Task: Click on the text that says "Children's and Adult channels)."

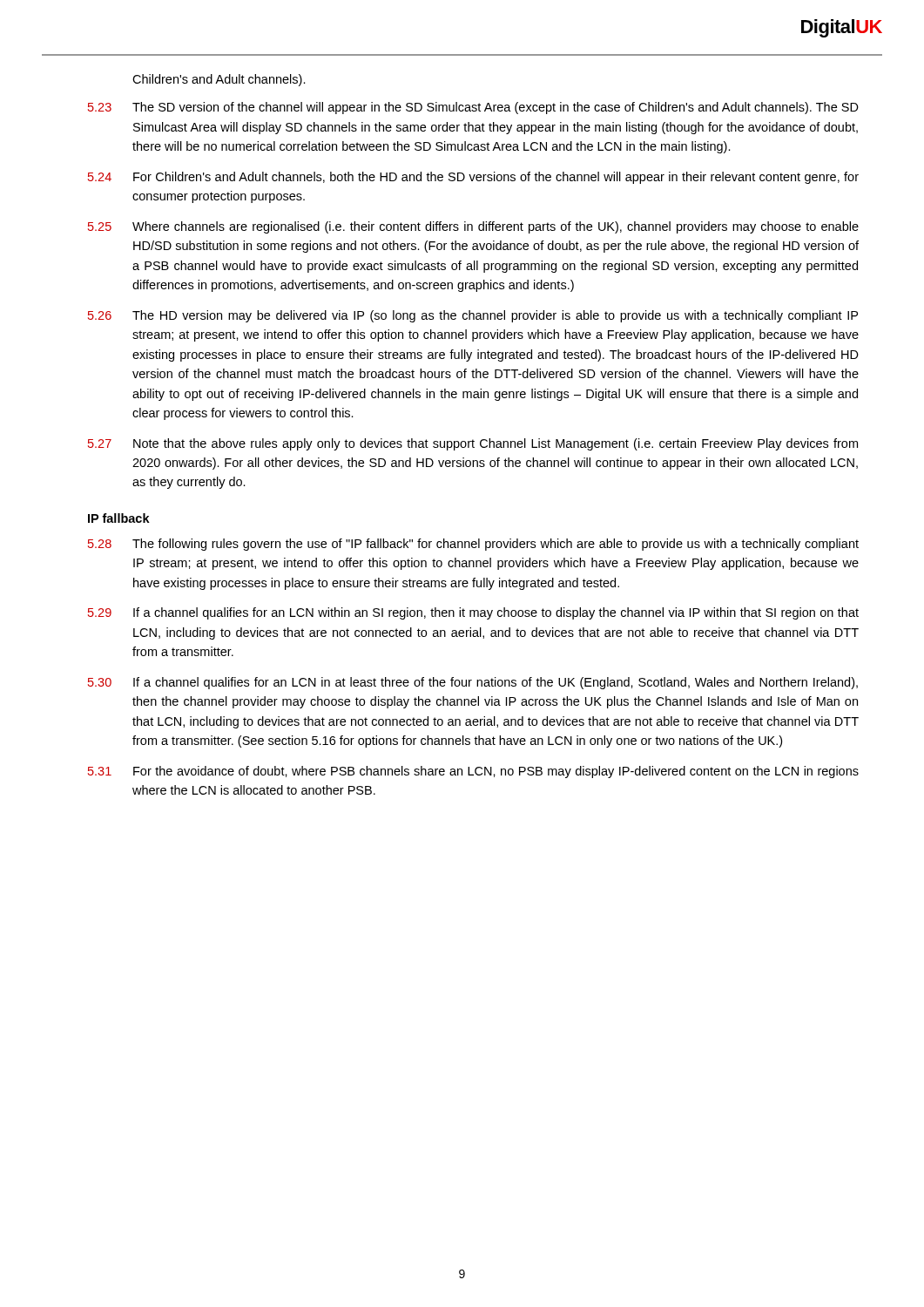Action: click(219, 79)
